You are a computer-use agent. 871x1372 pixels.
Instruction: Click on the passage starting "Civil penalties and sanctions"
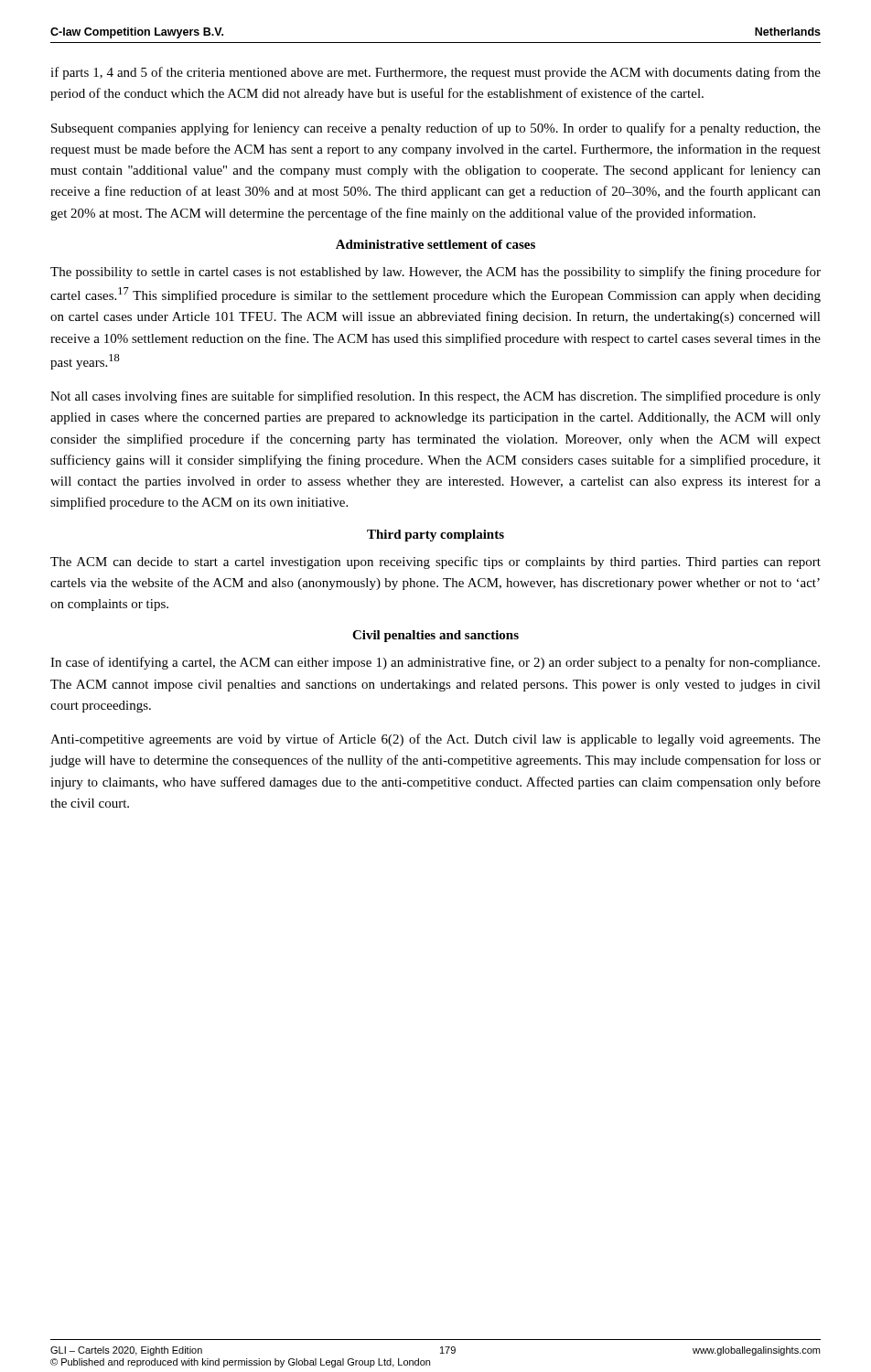(436, 635)
